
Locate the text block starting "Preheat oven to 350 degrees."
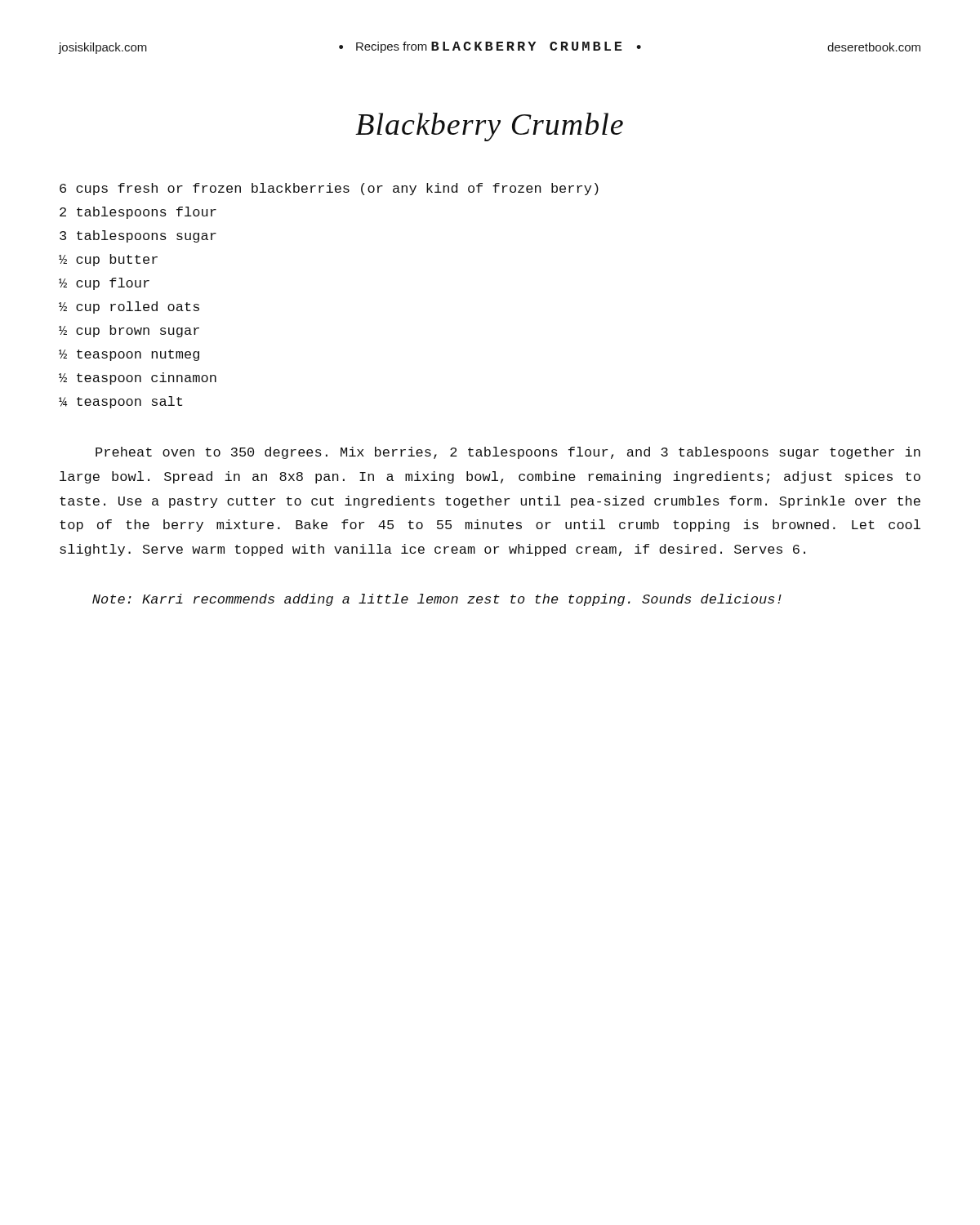coord(490,501)
